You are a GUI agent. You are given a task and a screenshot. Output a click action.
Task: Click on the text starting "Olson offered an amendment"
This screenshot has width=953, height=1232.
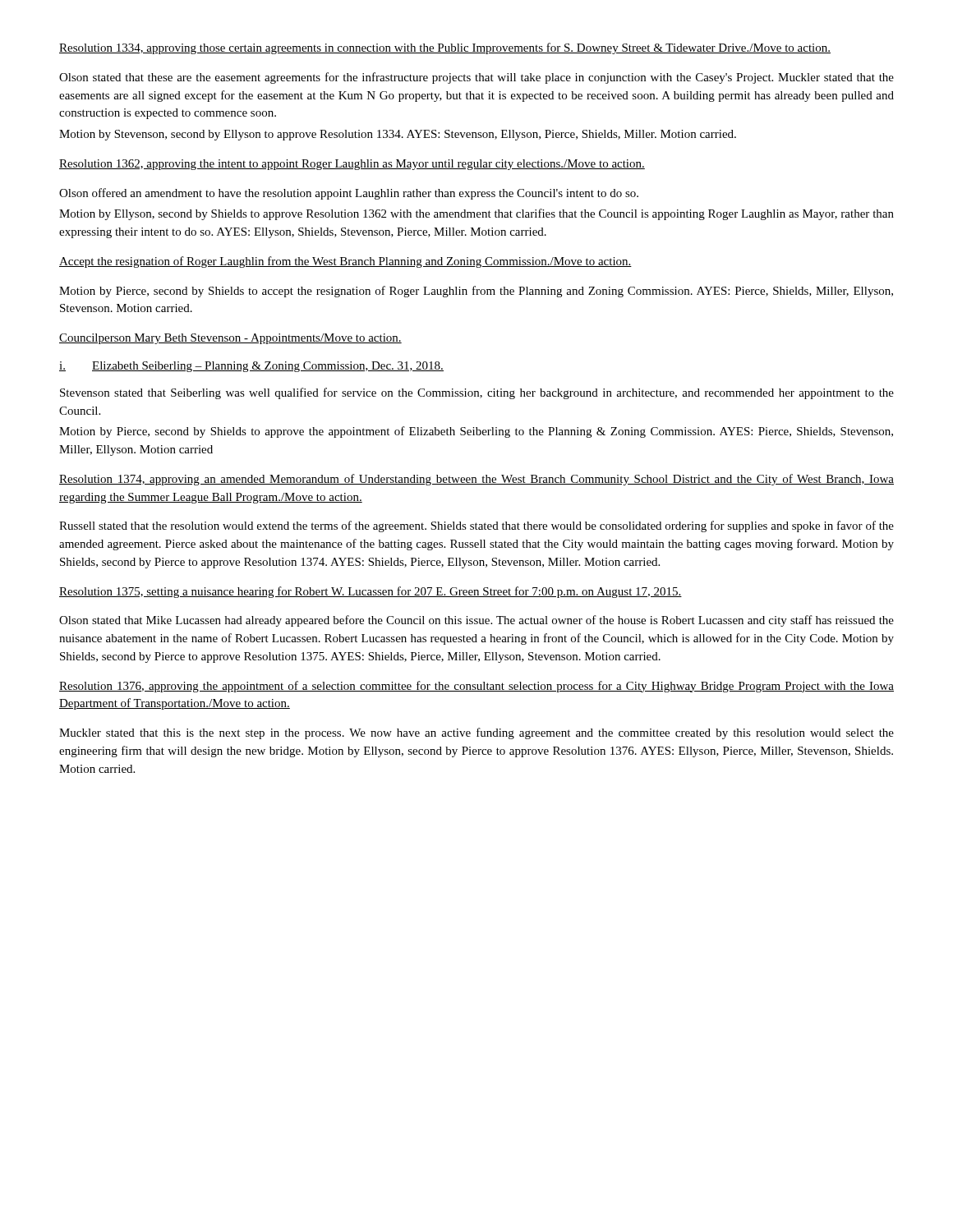pos(476,213)
